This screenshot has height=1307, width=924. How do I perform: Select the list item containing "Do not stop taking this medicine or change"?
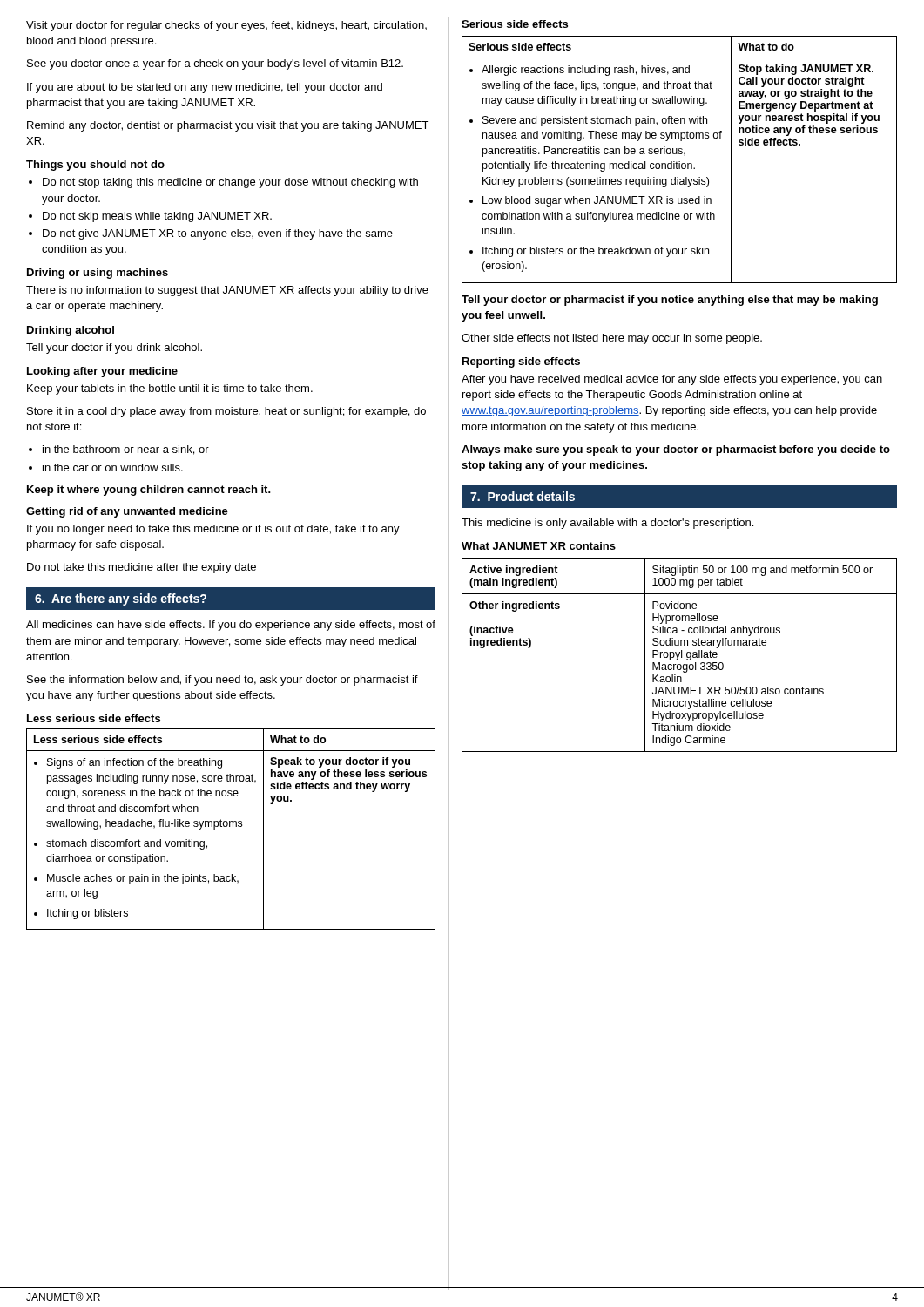[x=231, y=190]
